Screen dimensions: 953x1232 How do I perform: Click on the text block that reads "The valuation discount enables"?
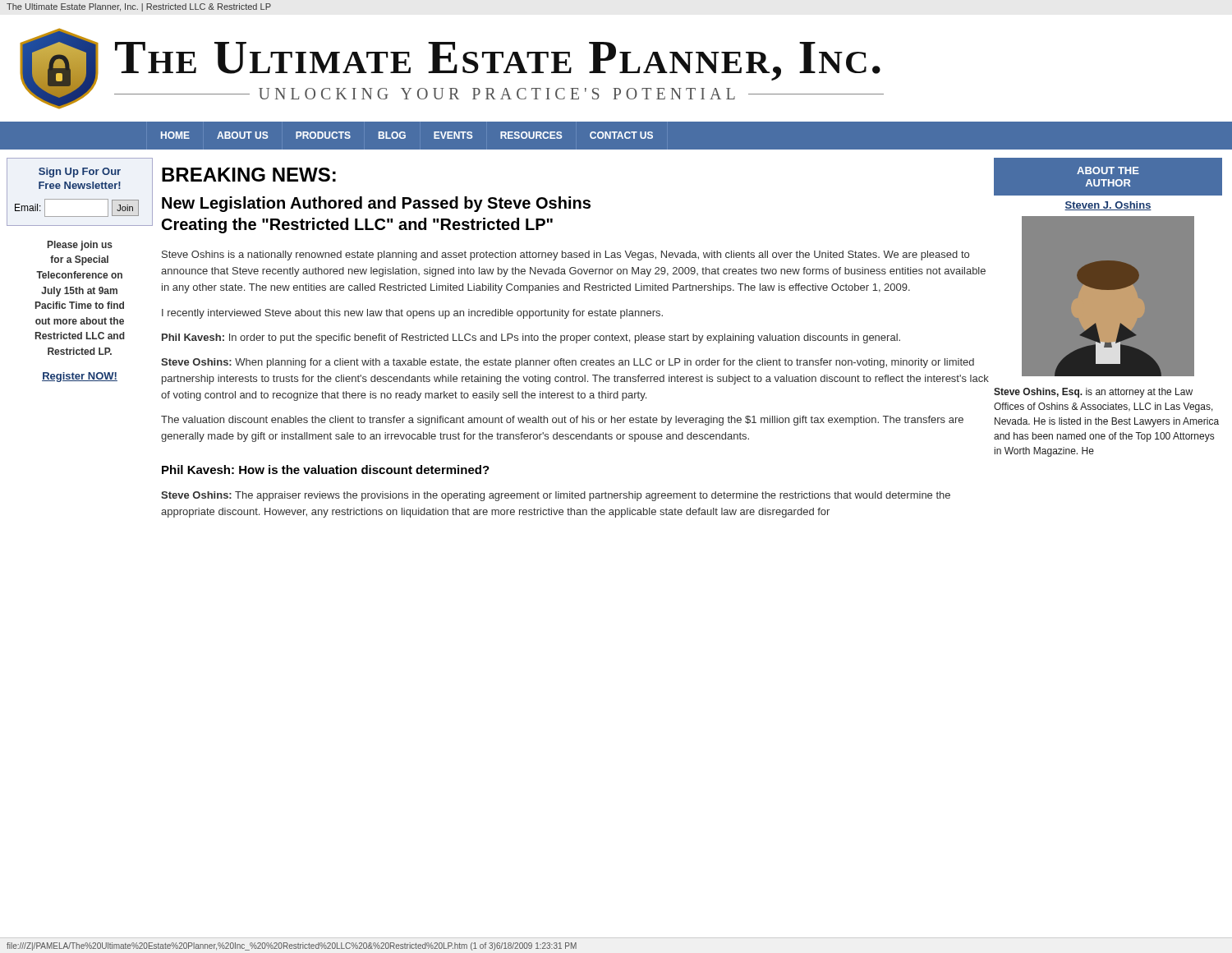(x=562, y=428)
